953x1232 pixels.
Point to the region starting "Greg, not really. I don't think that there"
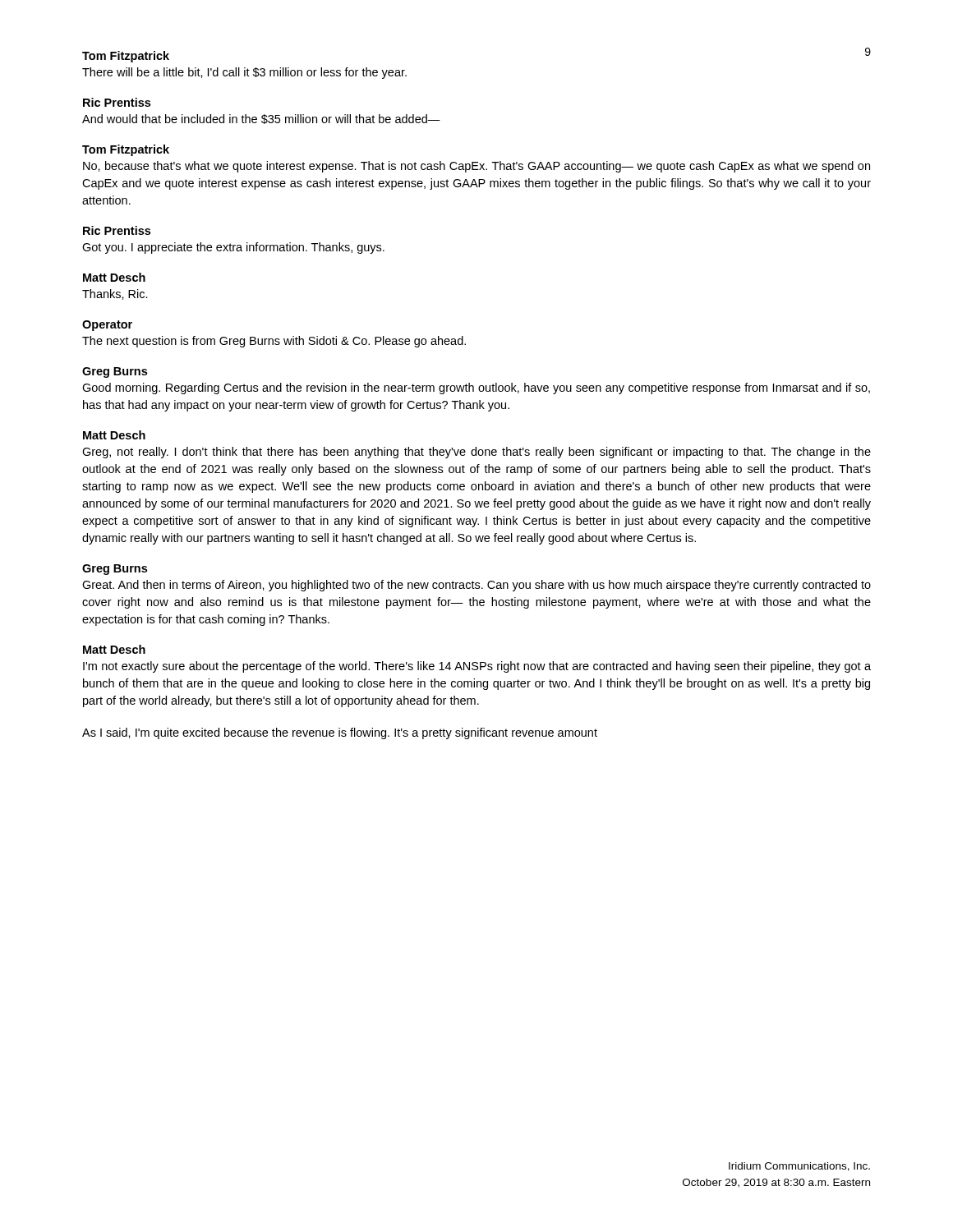476,495
